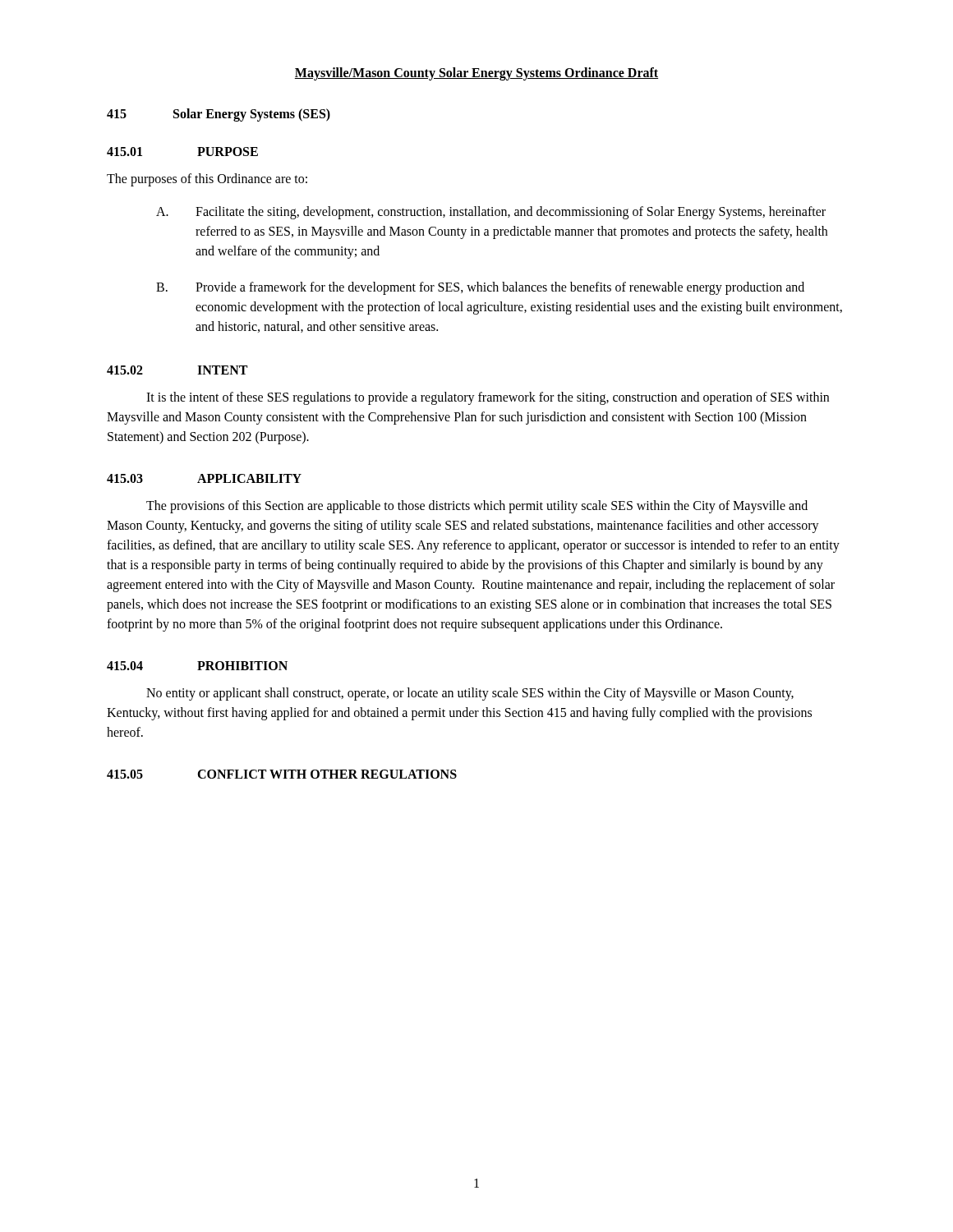Find the list item that says "B. Provide a framework for the development for"
The image size is (953, 1232).
(501, 307)
